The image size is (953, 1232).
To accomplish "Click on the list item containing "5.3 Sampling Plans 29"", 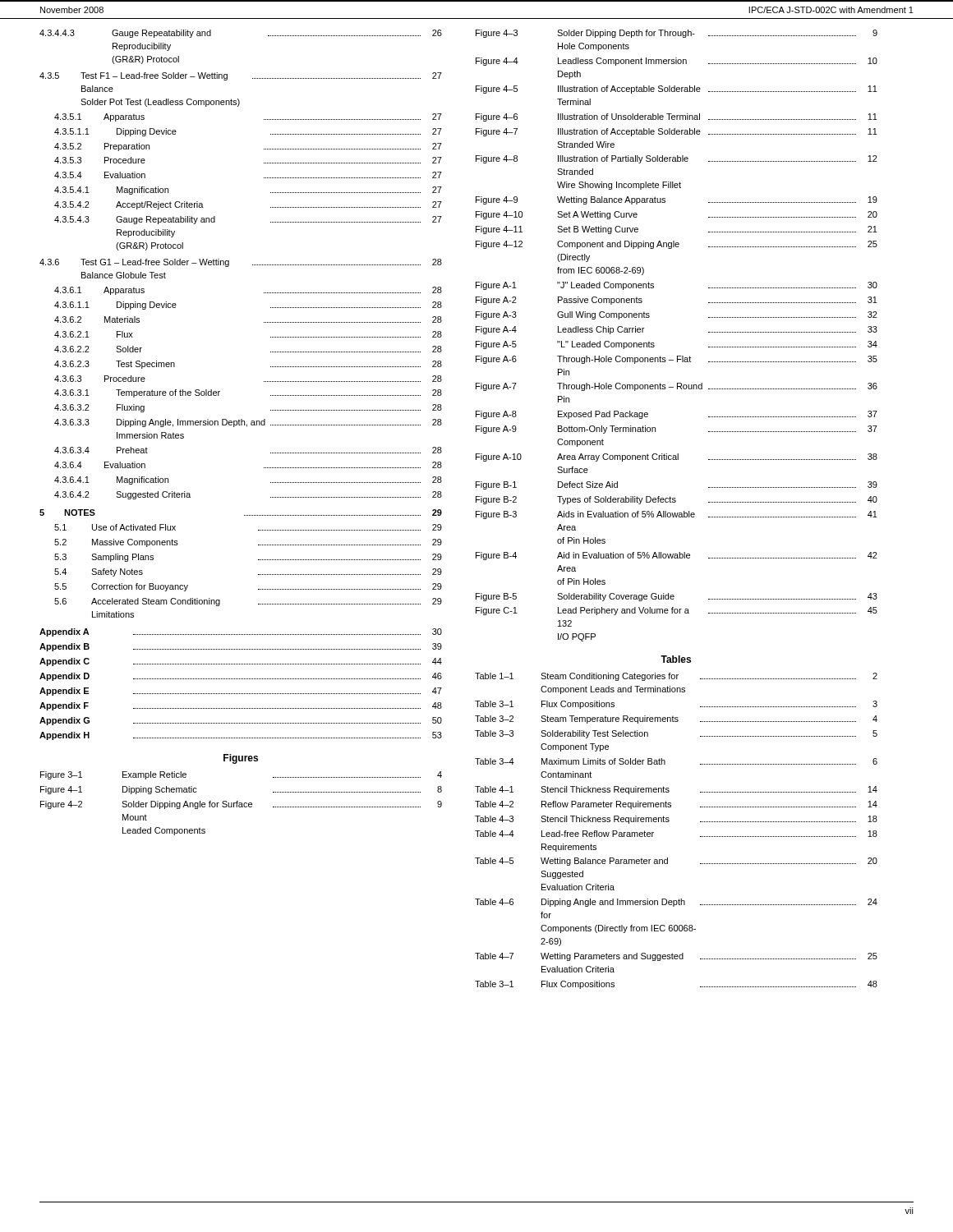I will click(248, 557).
